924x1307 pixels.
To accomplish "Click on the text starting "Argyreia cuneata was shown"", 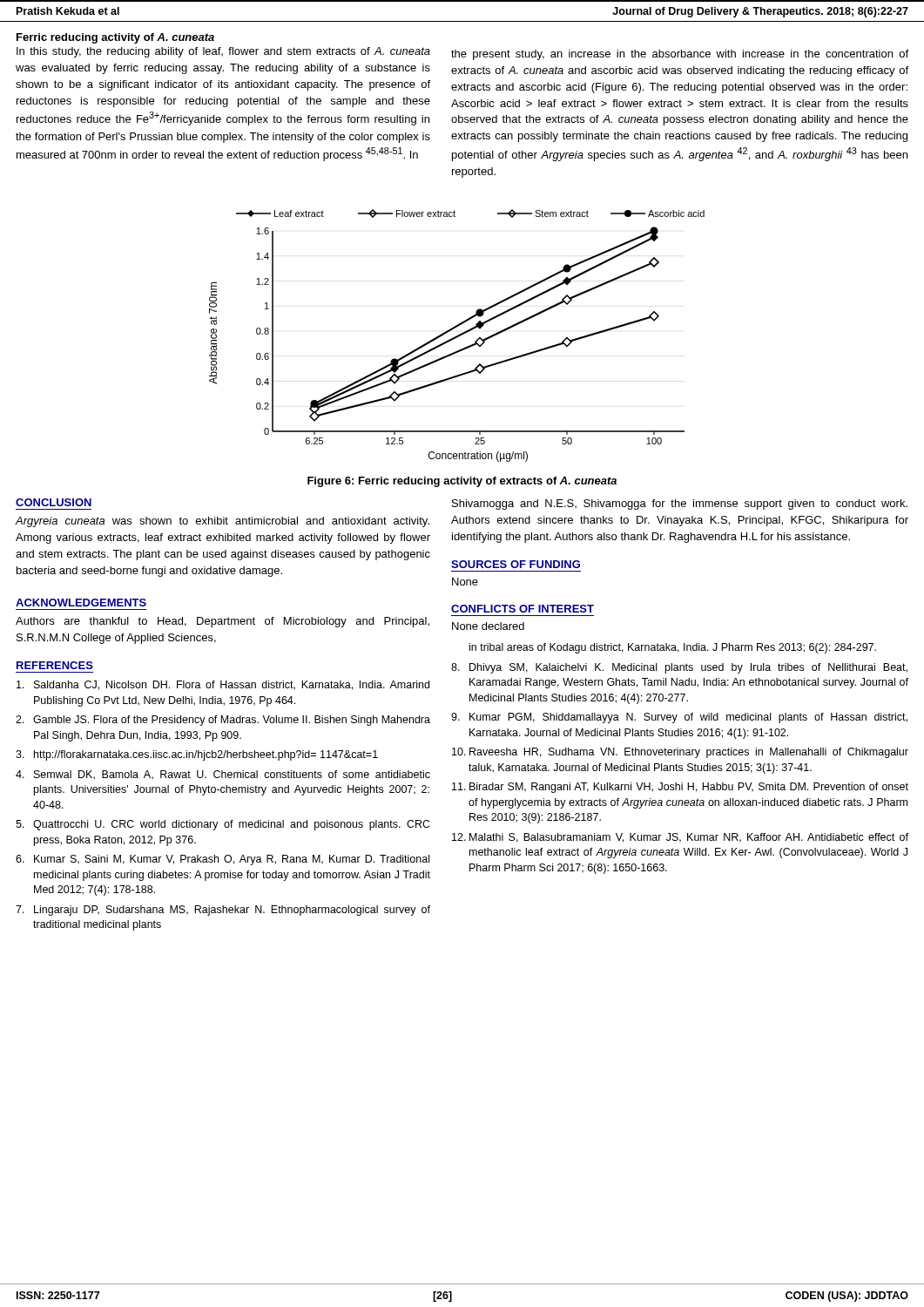I will point(223,546).
